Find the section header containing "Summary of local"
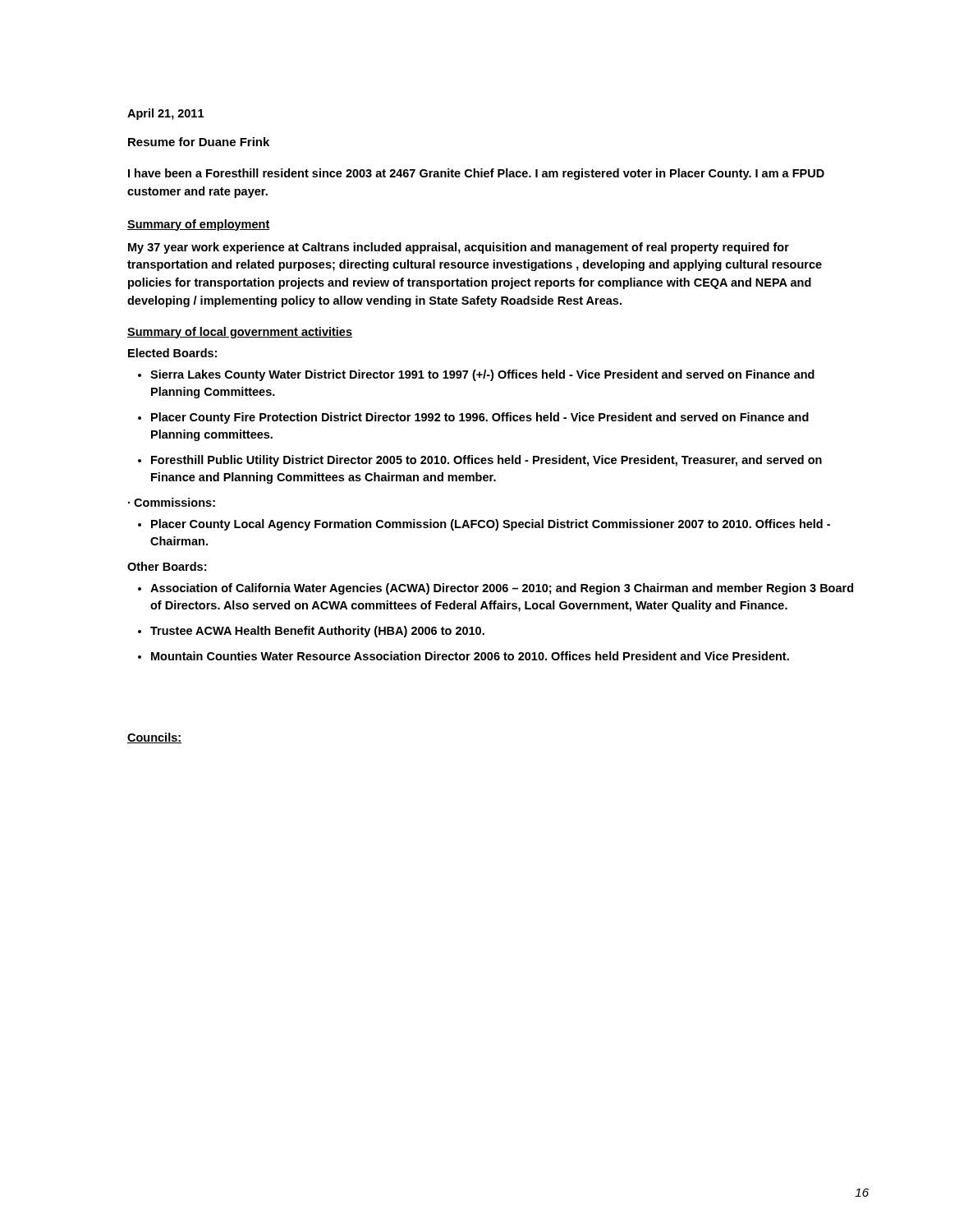 click(x=240, y=331)
